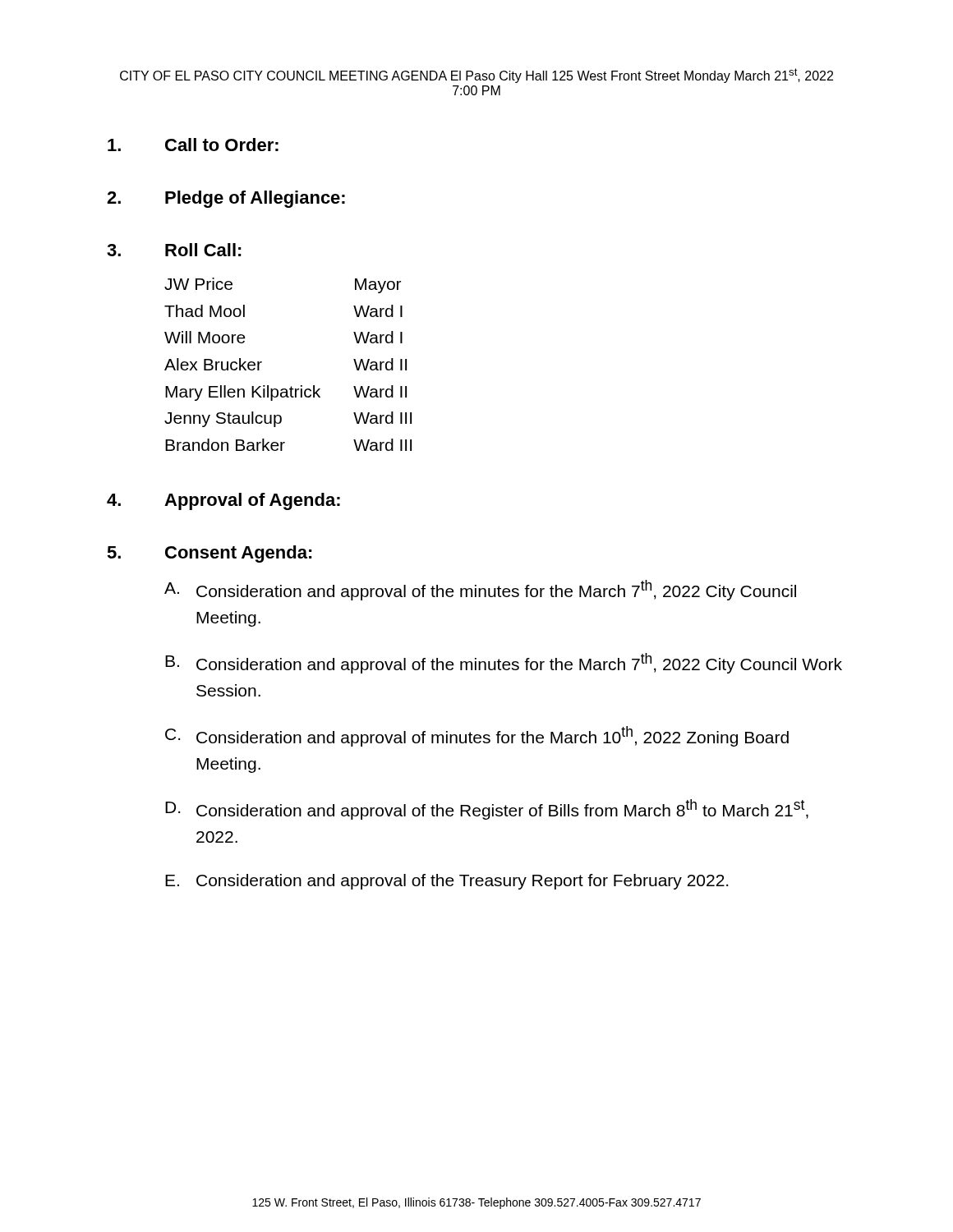953x1232 pixels.
Task: Navigate to the element starting "CITY OF EL"
Action: pos(476,82)
